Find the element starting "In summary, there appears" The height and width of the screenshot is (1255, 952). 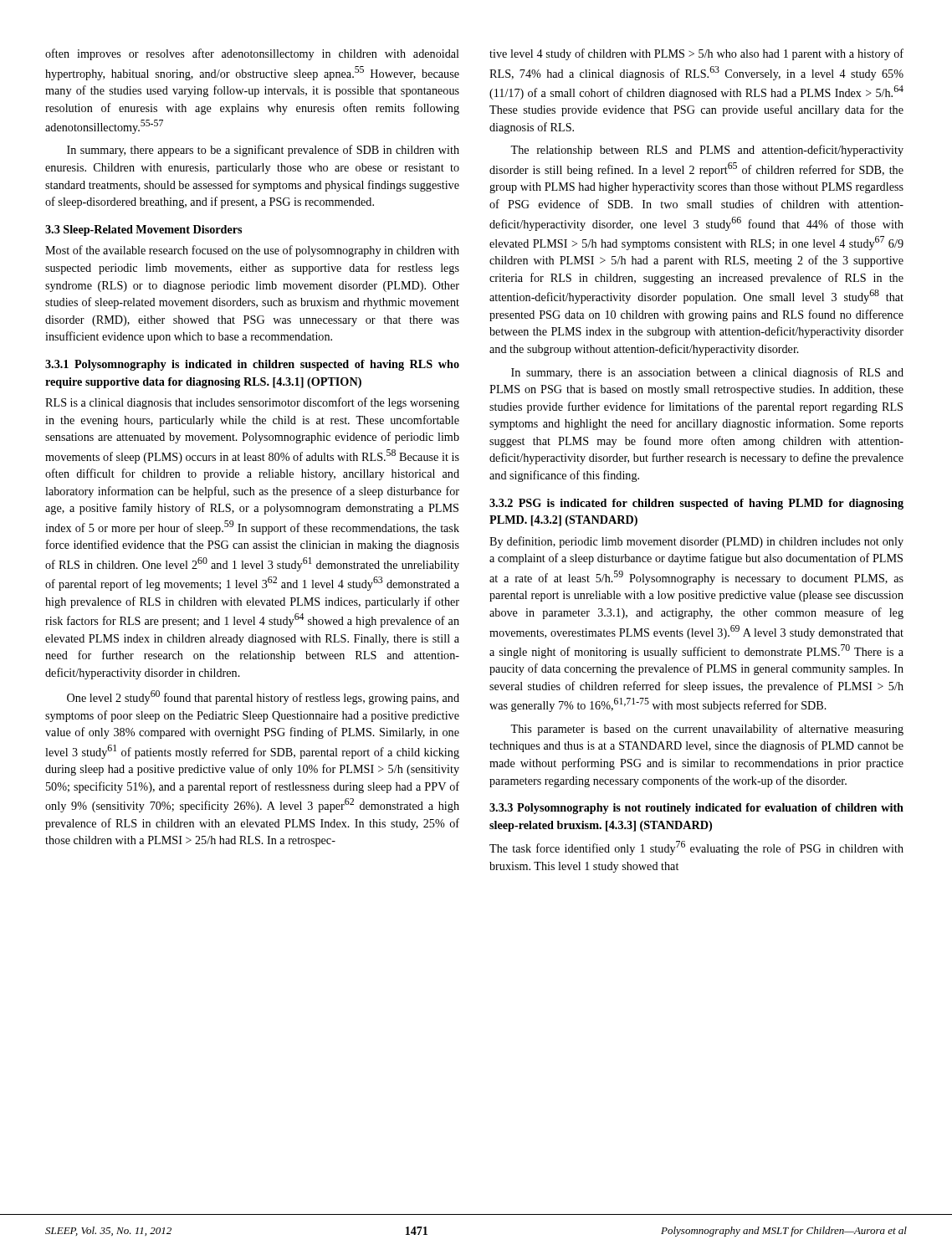pos(252,176)
